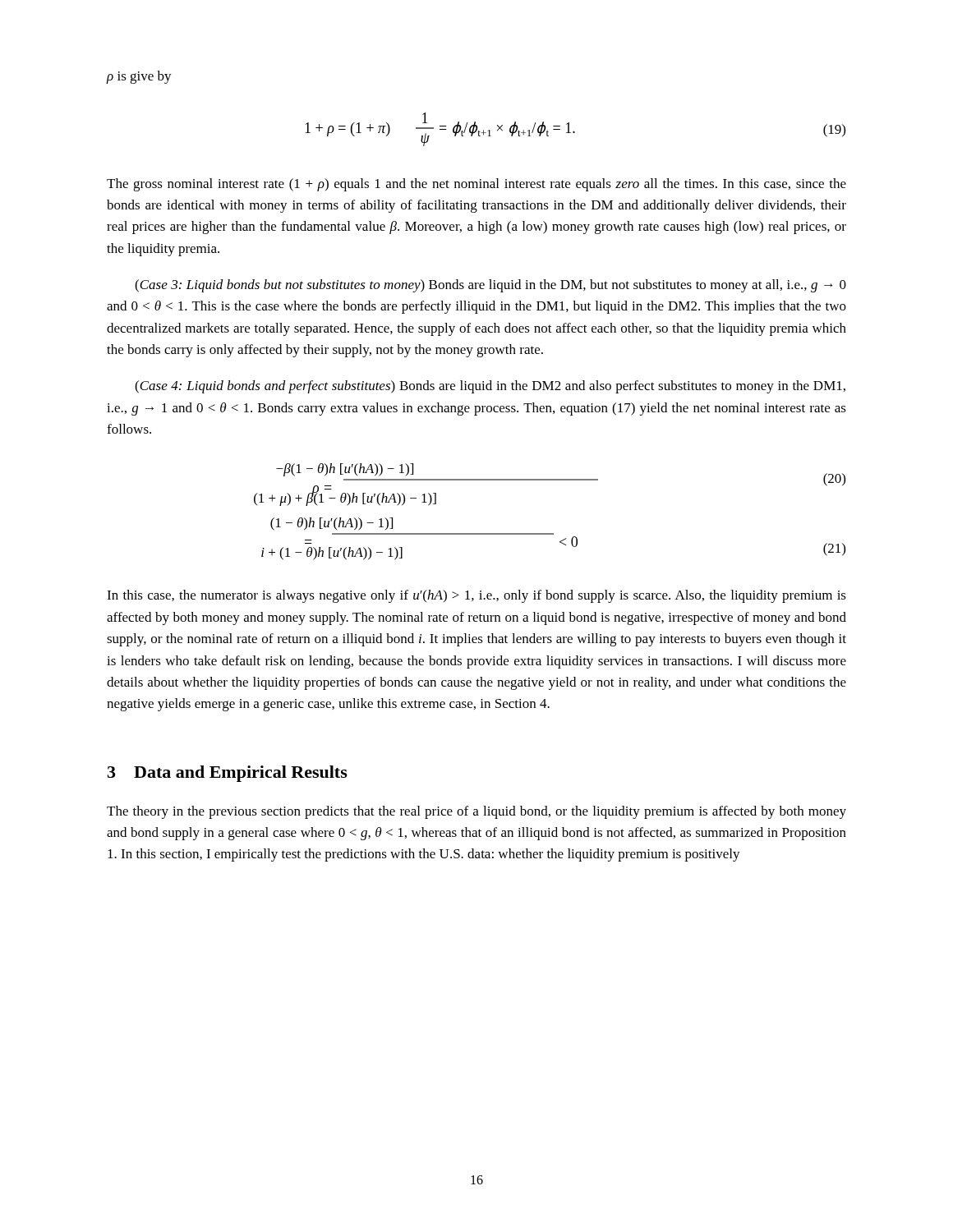
Task: Click the passage that begins "The theory in the previous section predicts"
Action: pyautogui.click(x=476, y=832)
